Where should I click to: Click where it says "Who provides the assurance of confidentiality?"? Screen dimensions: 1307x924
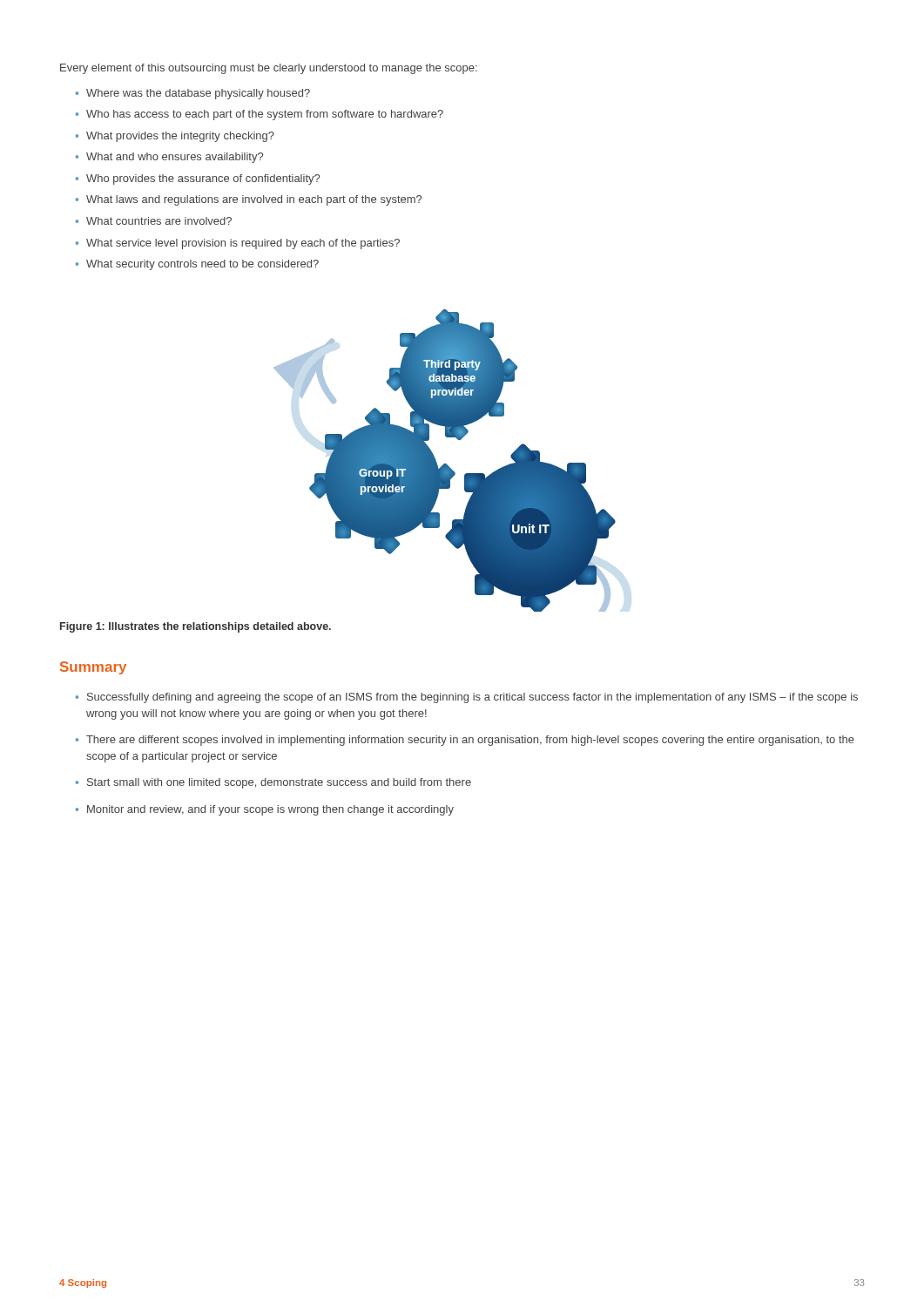(x=203, y=178)
